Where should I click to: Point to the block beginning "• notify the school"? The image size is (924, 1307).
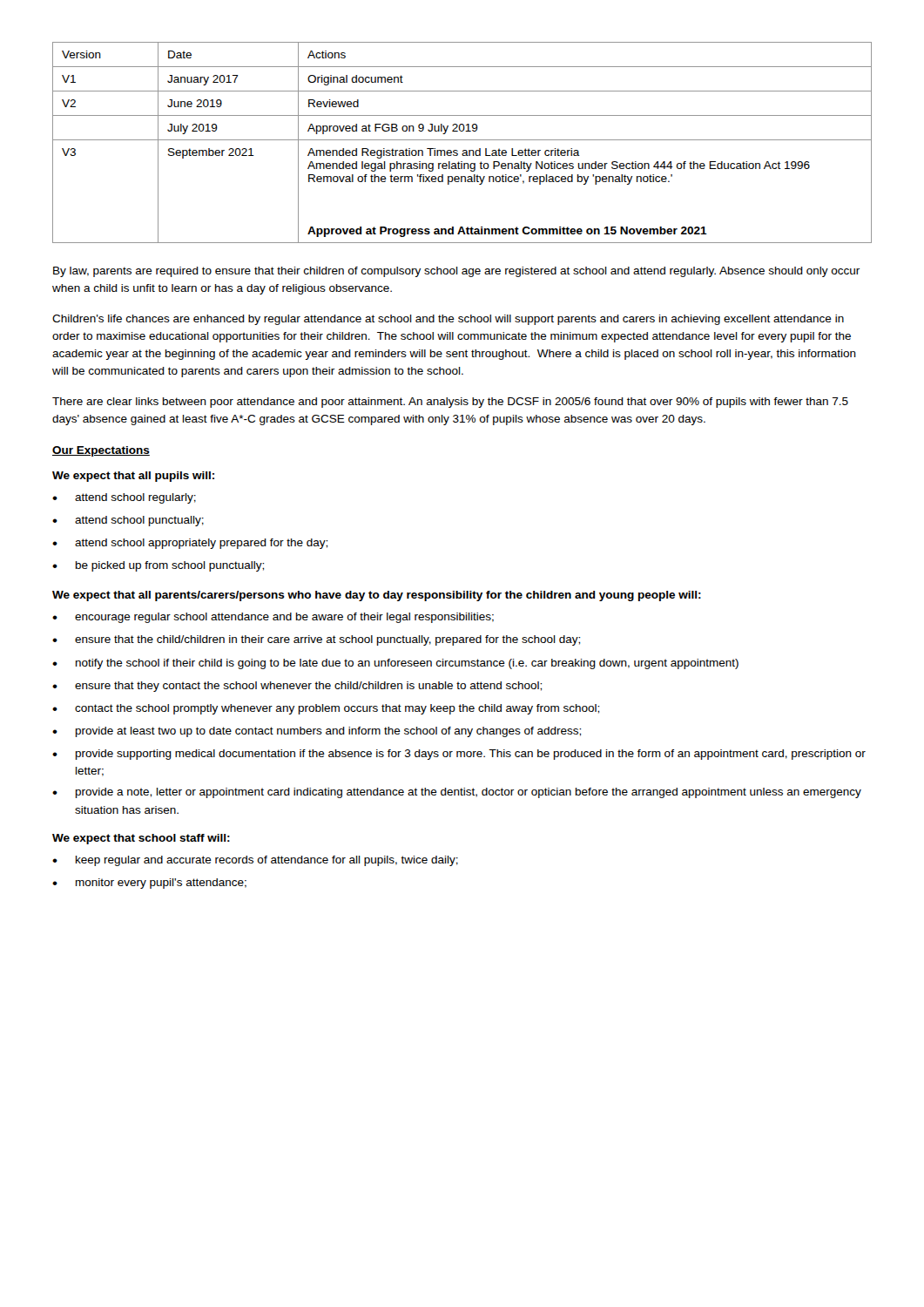tap(462, 664)
